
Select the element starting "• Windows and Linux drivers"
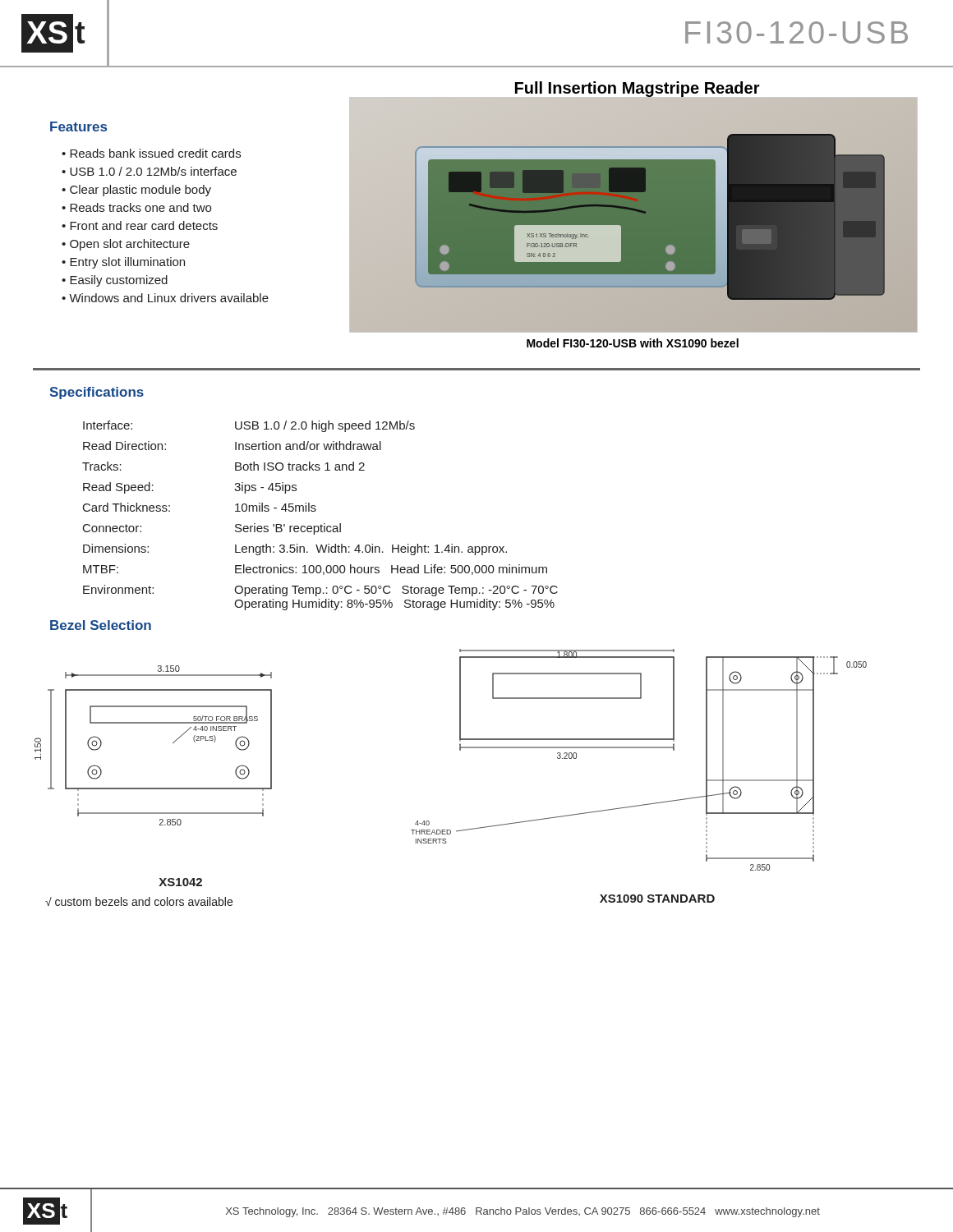165,298
